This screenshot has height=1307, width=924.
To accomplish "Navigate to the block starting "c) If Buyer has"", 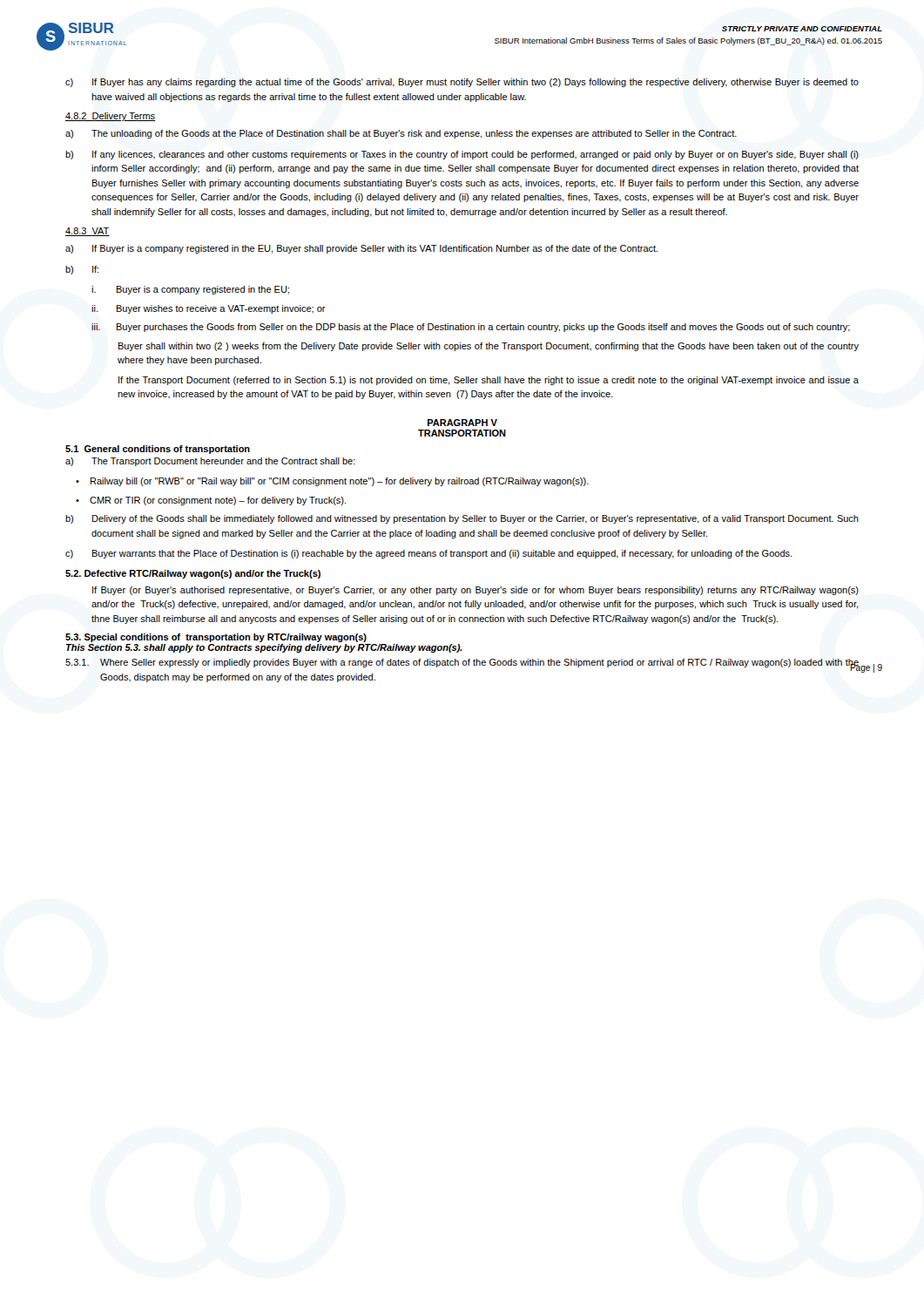I will 462,89.
